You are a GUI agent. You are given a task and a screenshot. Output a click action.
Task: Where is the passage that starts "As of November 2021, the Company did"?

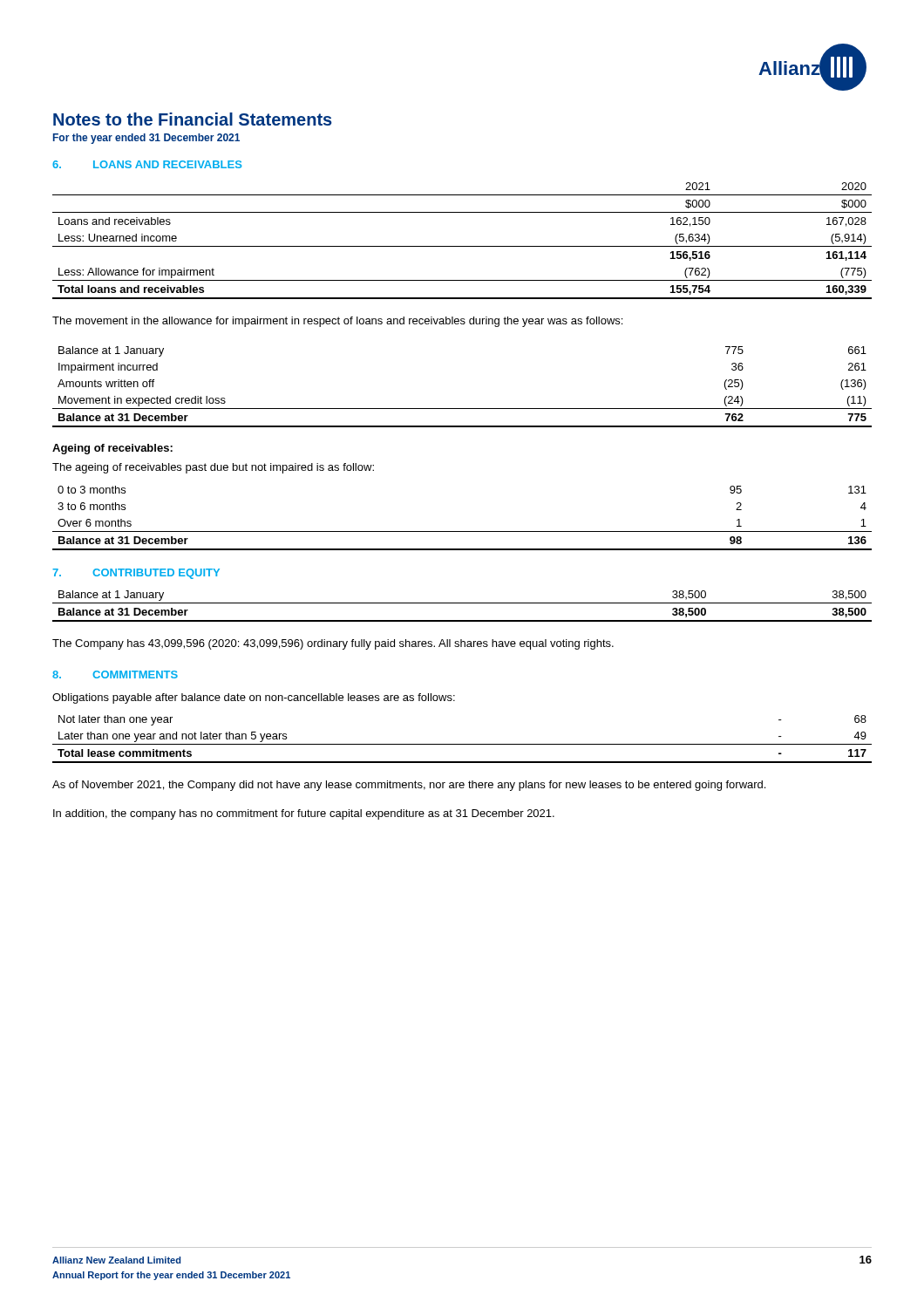pyautogui.click(x=409, y=785)
